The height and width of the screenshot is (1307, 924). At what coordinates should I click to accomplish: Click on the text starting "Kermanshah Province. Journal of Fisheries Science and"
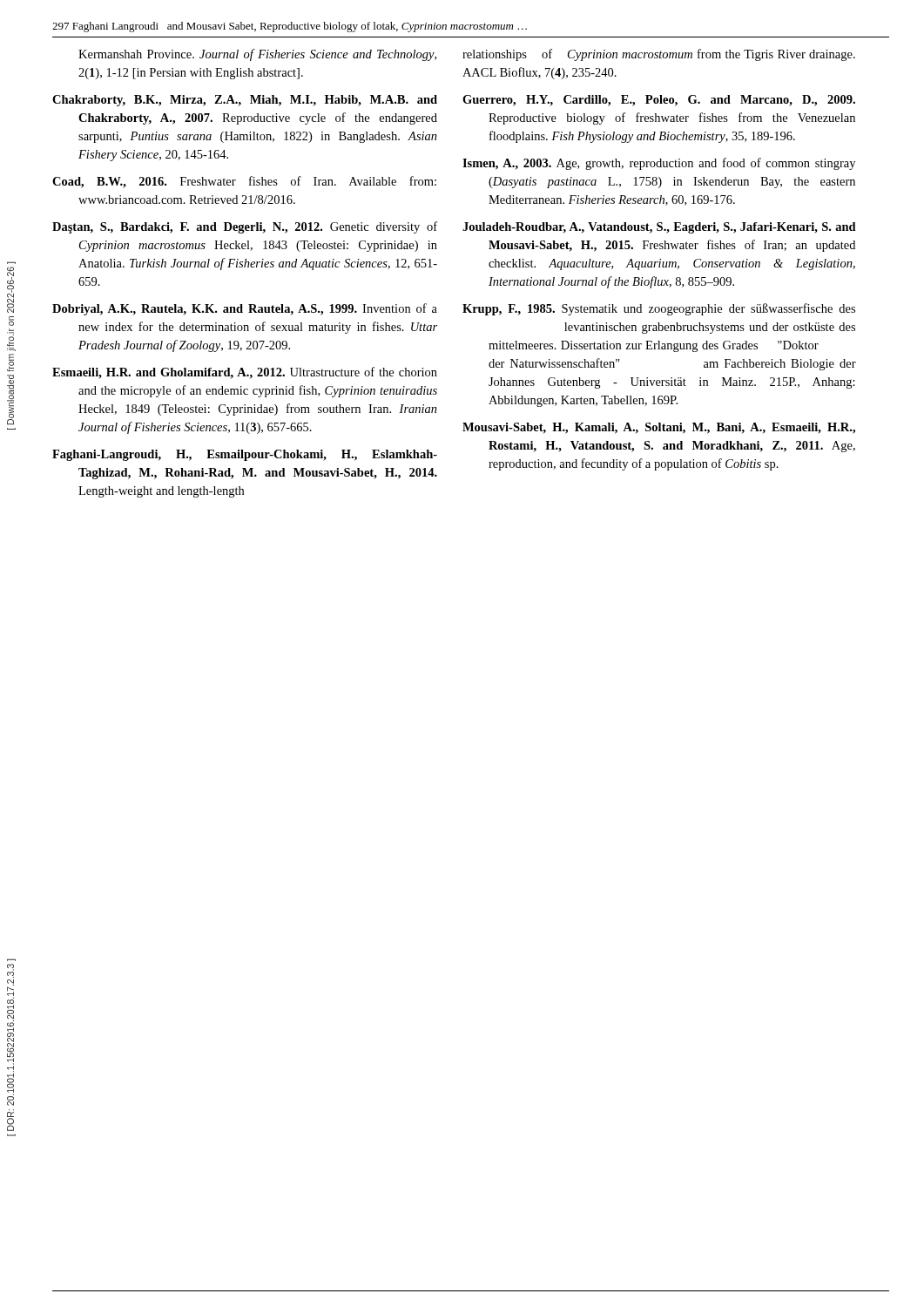click(x=258, y=63)
